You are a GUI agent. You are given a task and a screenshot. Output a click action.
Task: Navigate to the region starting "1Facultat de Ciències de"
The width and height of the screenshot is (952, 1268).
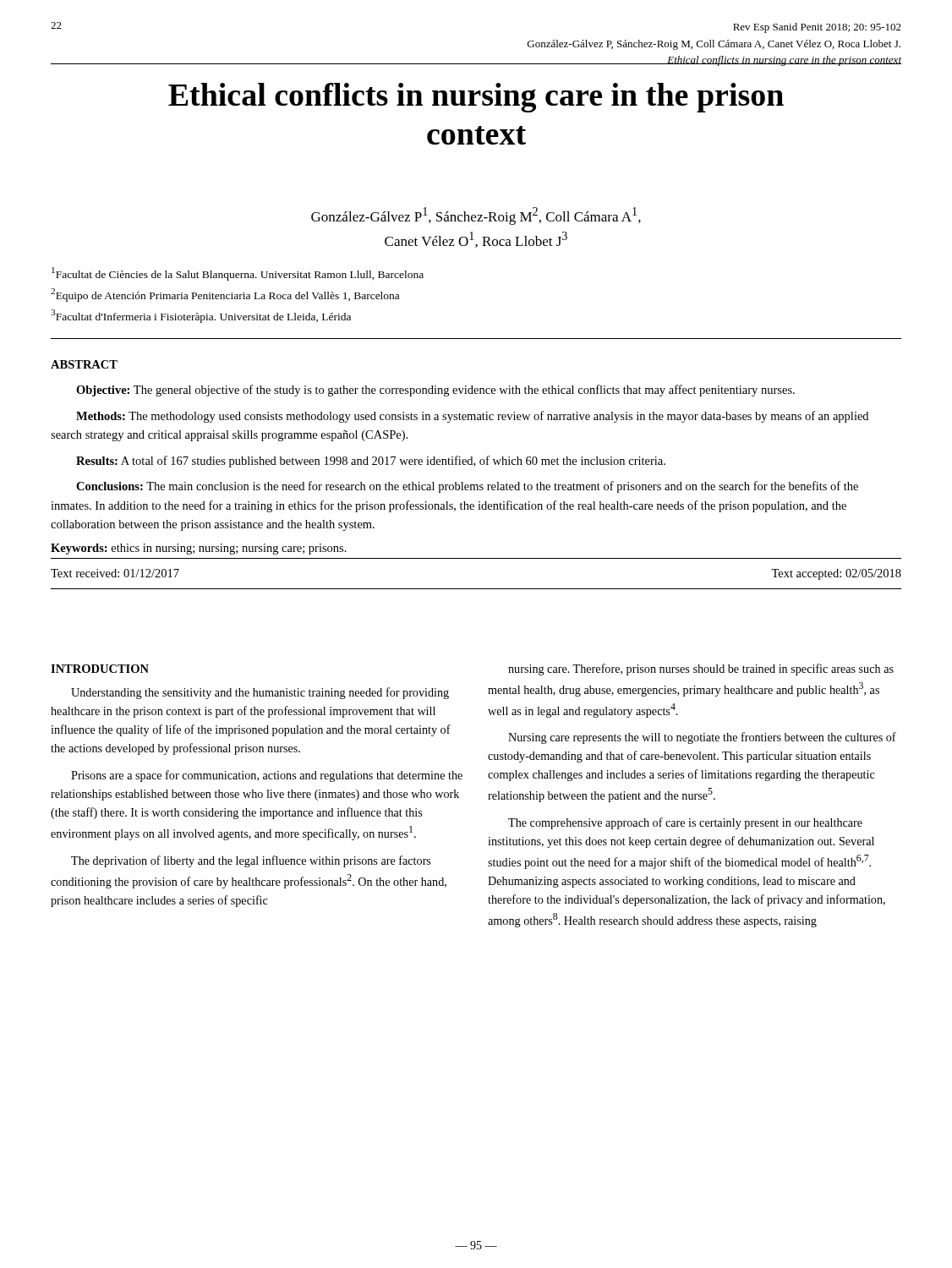[237, 294]
